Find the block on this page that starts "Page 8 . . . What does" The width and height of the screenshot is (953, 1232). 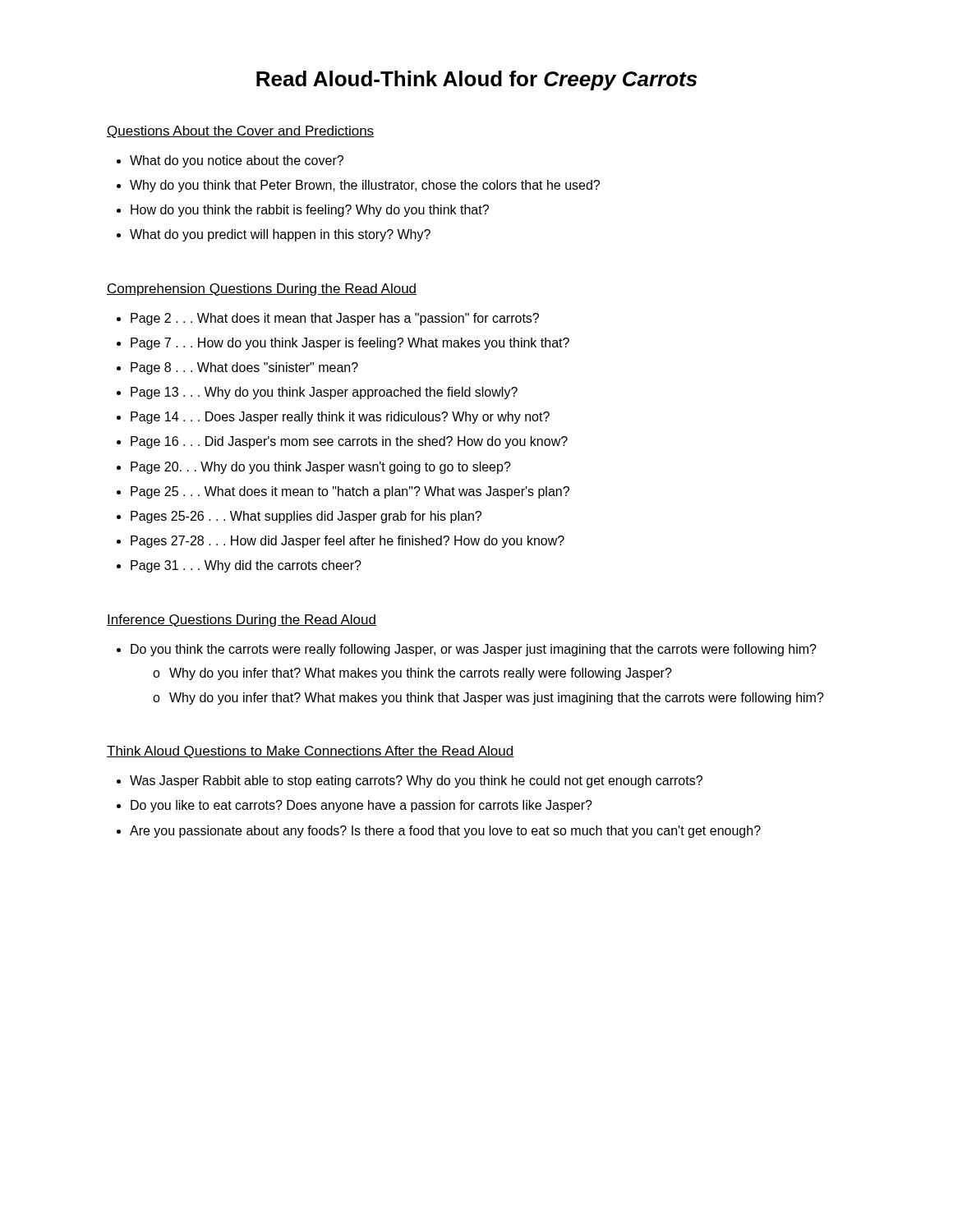[x=244, y=367]
